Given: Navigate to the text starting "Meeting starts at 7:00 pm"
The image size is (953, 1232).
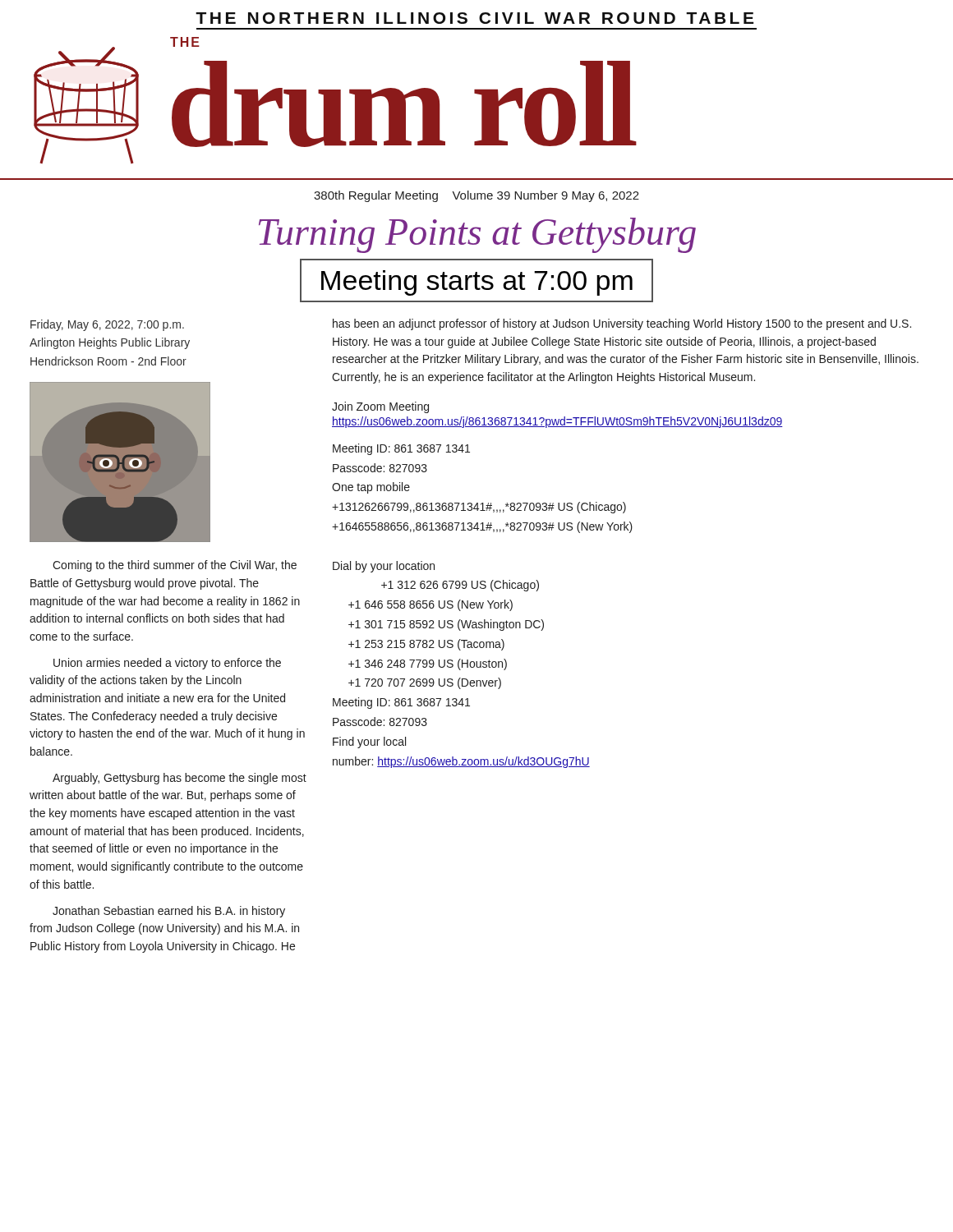Looking at the screenshot, I should click(x=476, y=280).
